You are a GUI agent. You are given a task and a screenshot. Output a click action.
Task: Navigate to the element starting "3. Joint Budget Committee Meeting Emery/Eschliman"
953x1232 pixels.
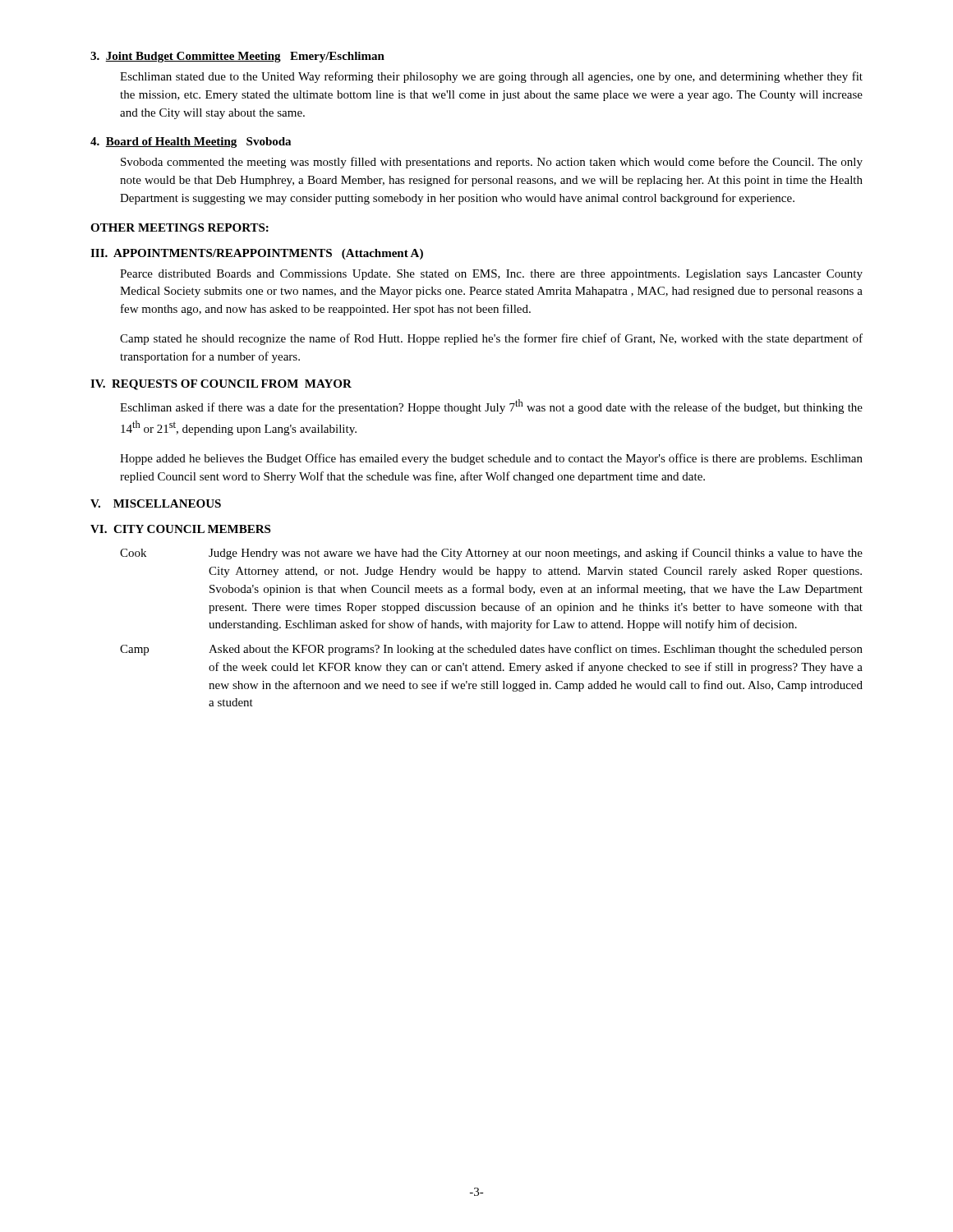pos(237,56)
